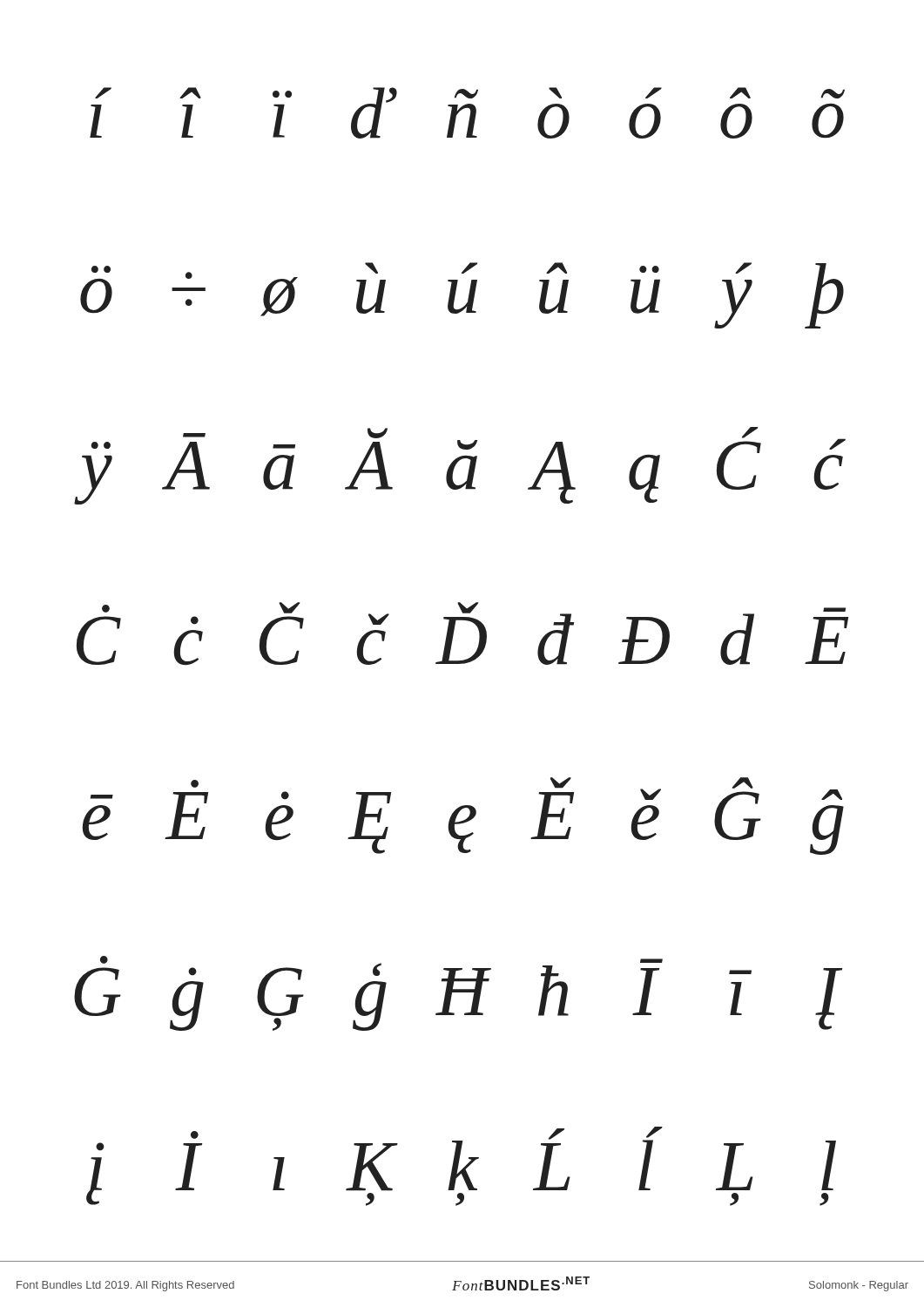Select the illustration

[x=462, y=640]
